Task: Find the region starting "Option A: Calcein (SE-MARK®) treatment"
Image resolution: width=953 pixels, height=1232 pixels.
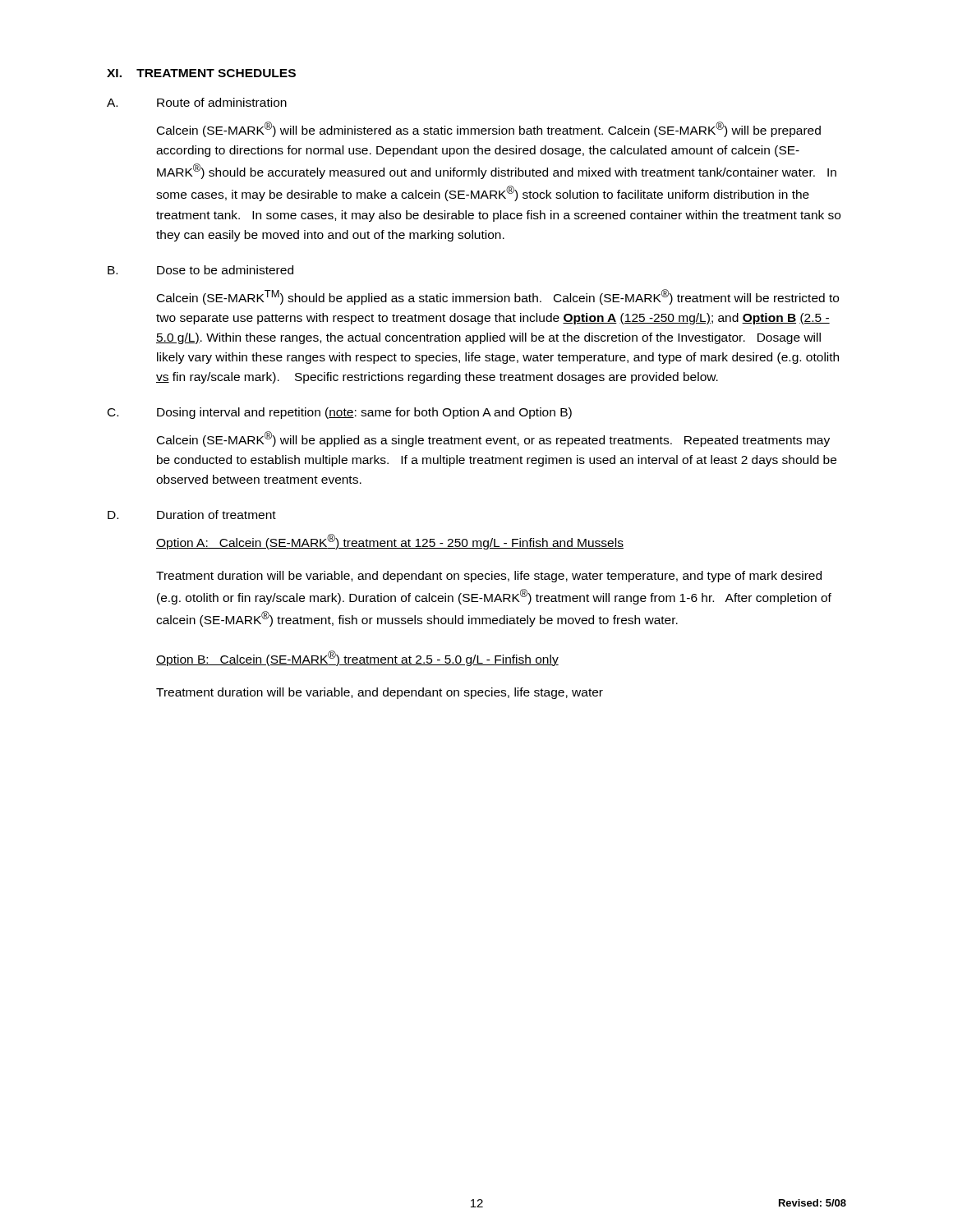Action: click(x=390, y=541)
